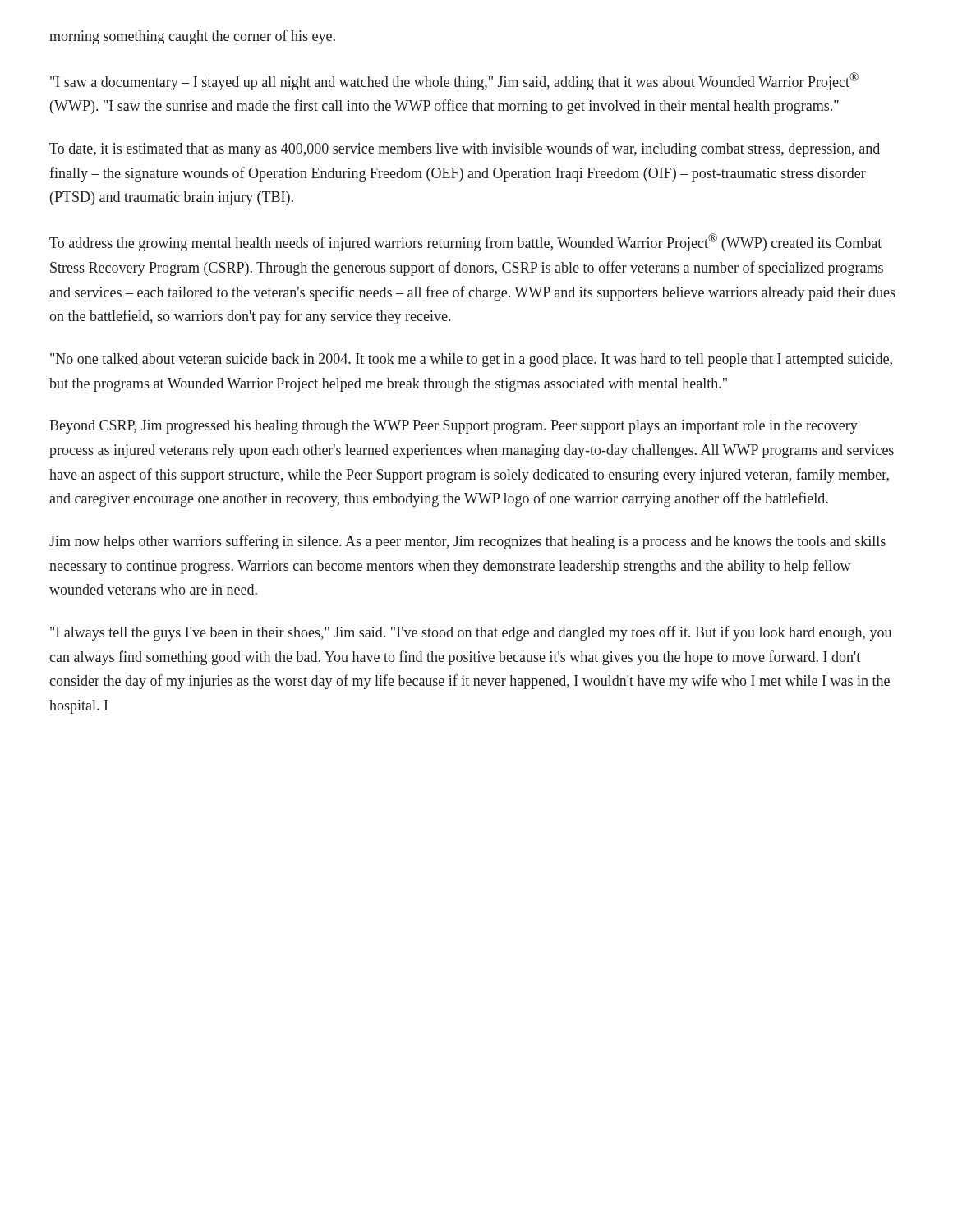Find the block on this page that starts "Beyond CSRP, Jim progressed his healing through"

pyautogui.click(x=472, y=462)
